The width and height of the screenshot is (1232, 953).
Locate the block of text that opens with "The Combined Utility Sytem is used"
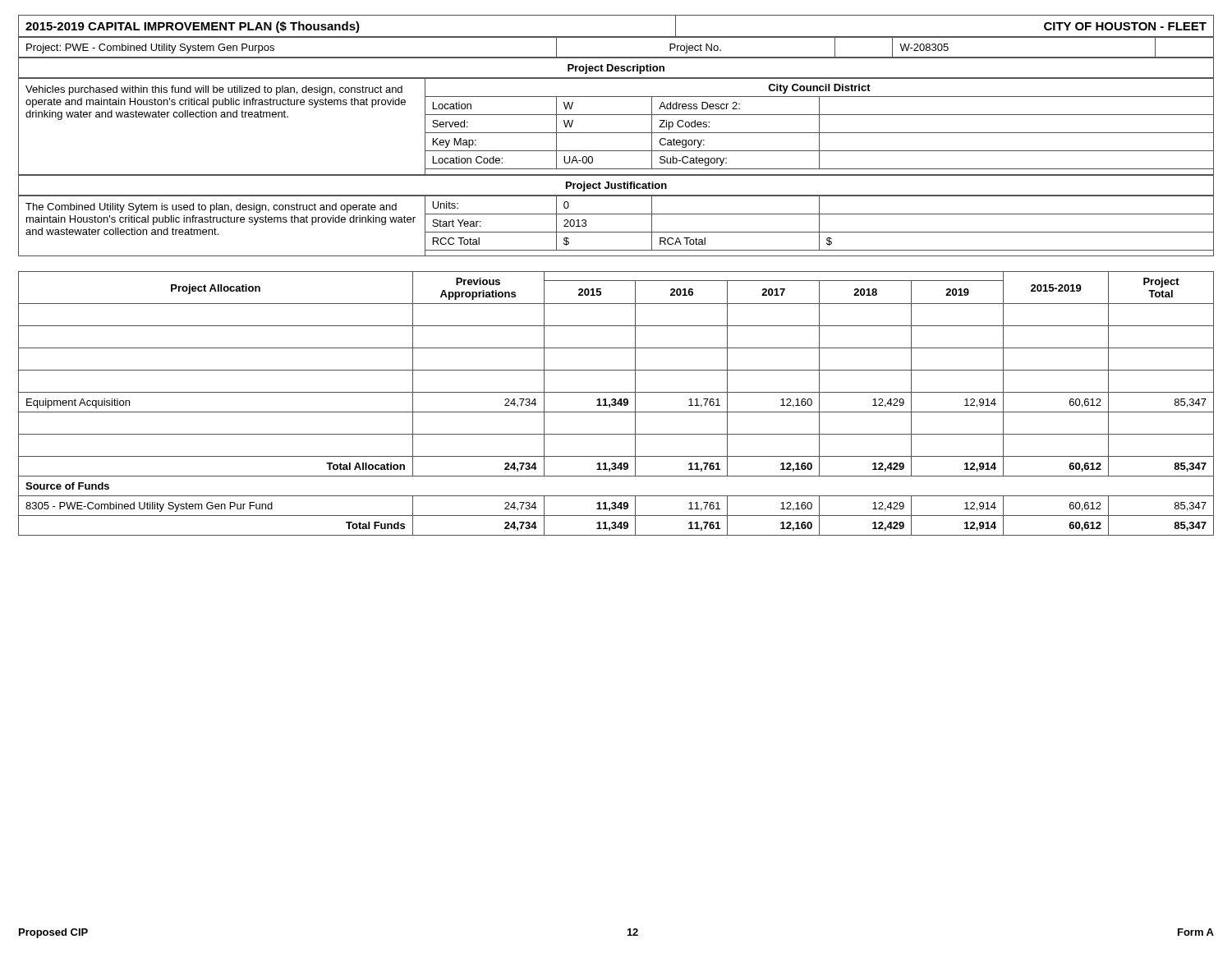coord(616,226)
